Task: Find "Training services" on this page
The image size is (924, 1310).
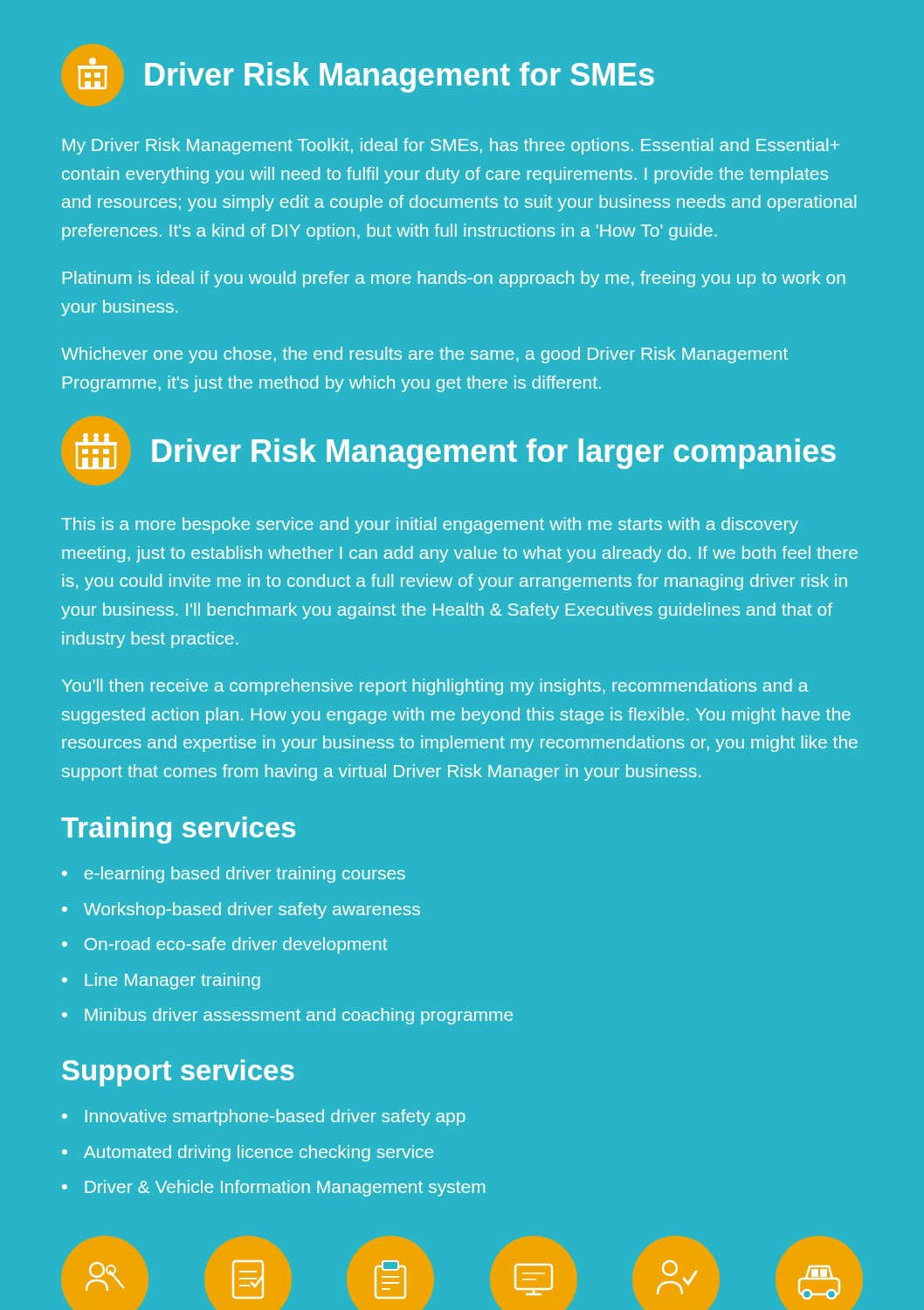Action: [x=179, y=828]
